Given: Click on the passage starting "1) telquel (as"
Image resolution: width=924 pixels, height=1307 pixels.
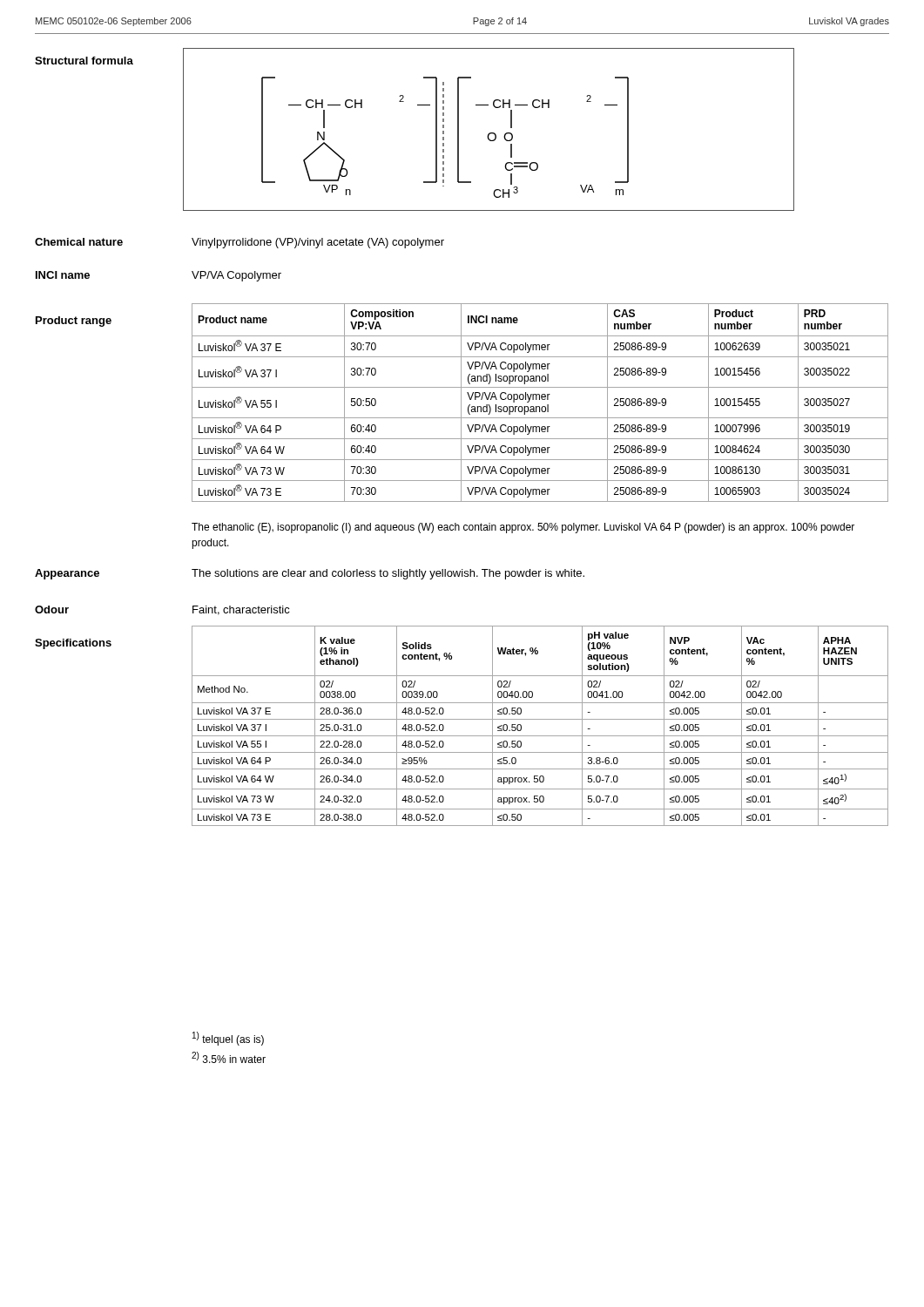Looking at the screenshot, I should [x=229, y=1048].
